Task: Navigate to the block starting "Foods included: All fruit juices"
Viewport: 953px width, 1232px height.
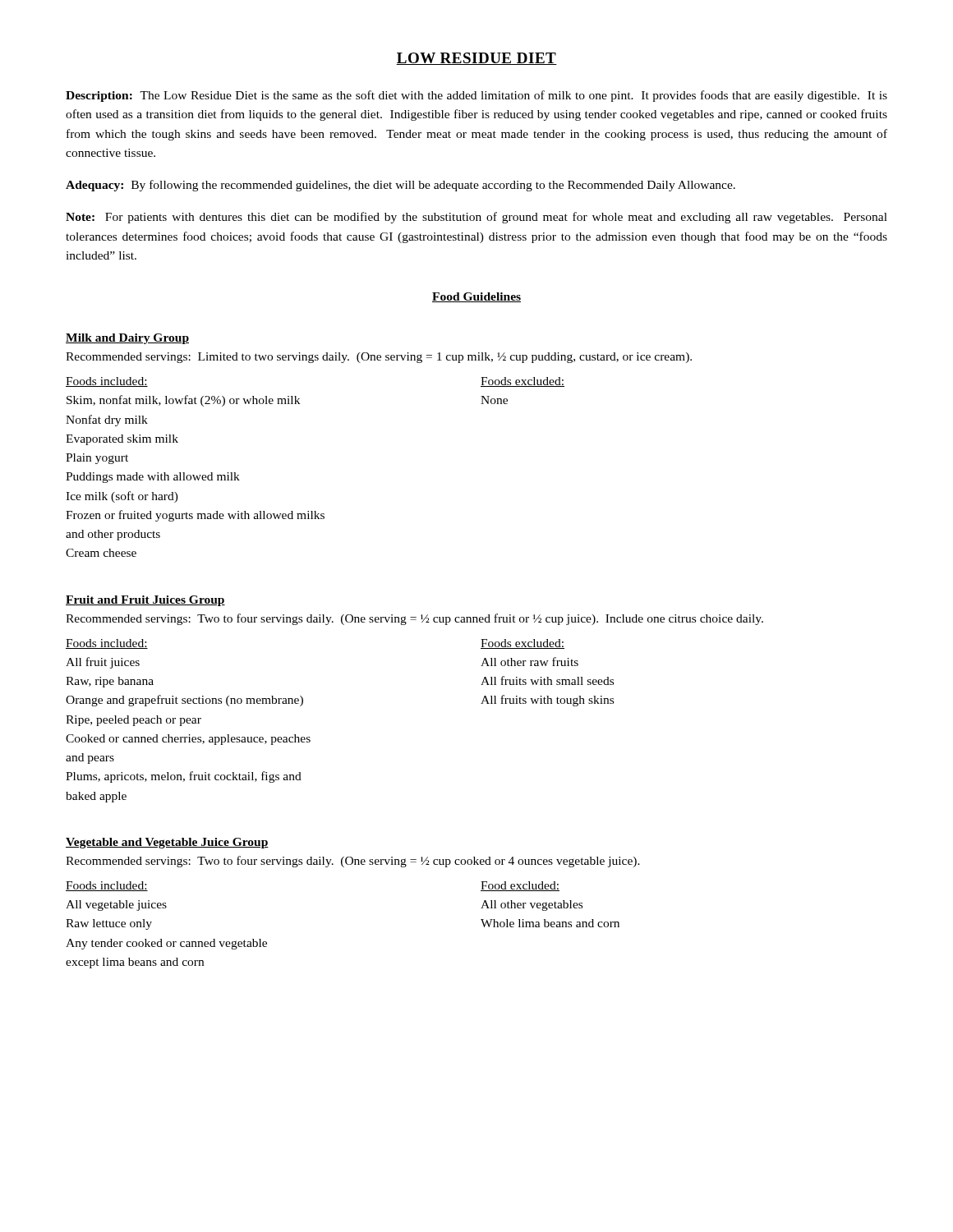Action: (x=107, y=644)
